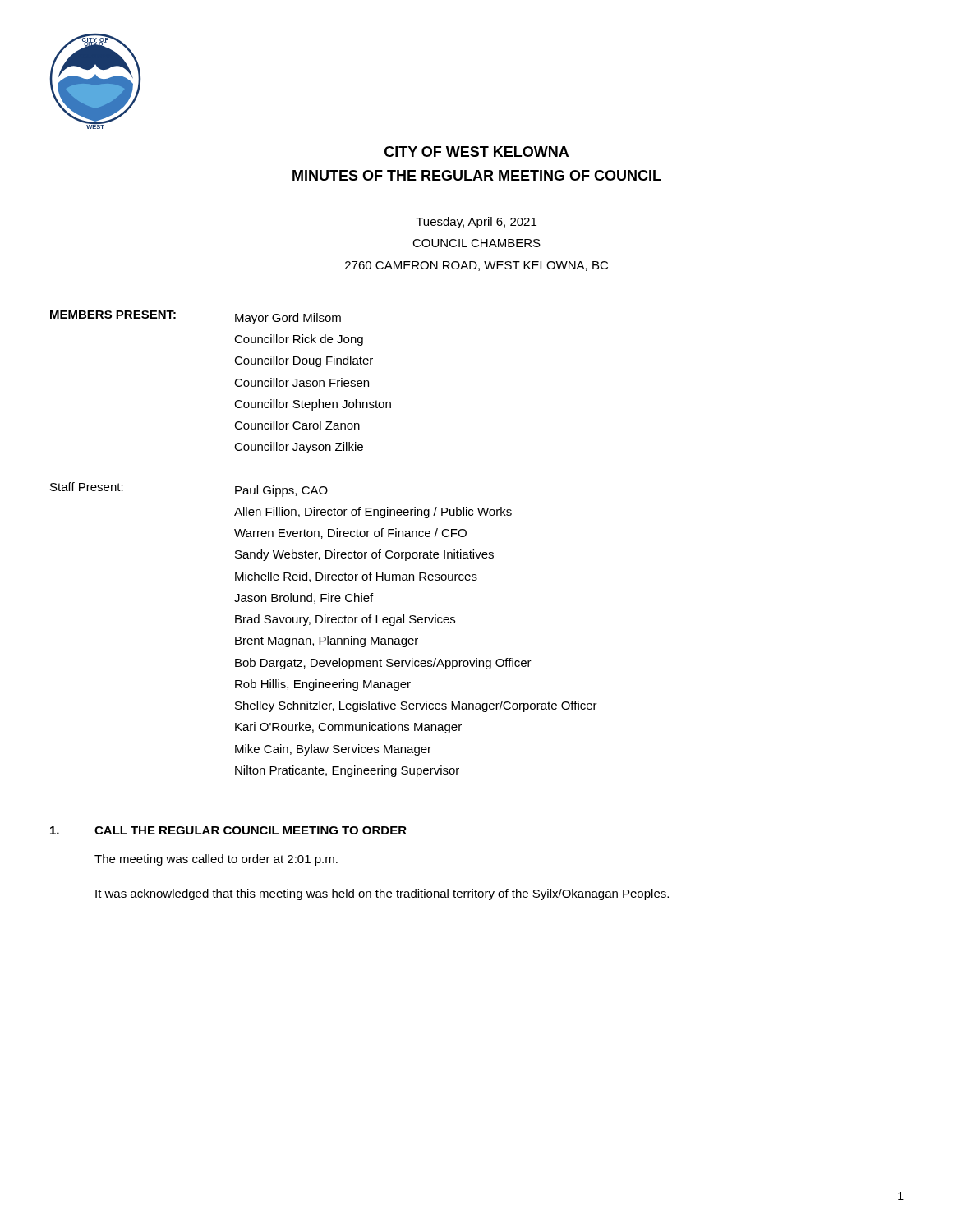The width and height of the screenshot is (953, 1232).
Task: Click on the text block containing "The meeting was called"
Action: pyautogui.click(x=216, y=859)
